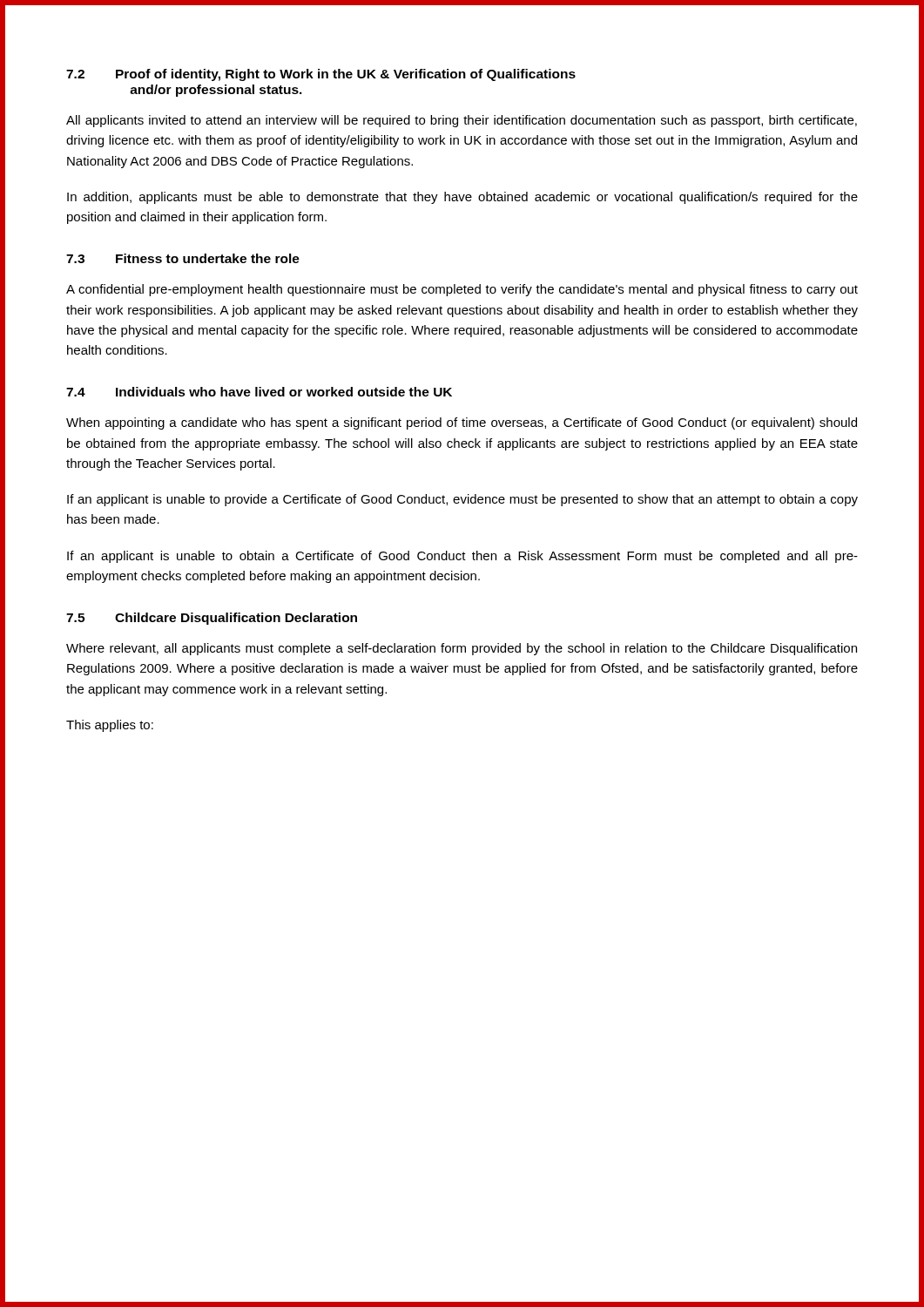Point to "This applies to:"
The height and width of the screenshot is (1307, 924).
click(x=110, y=724)
